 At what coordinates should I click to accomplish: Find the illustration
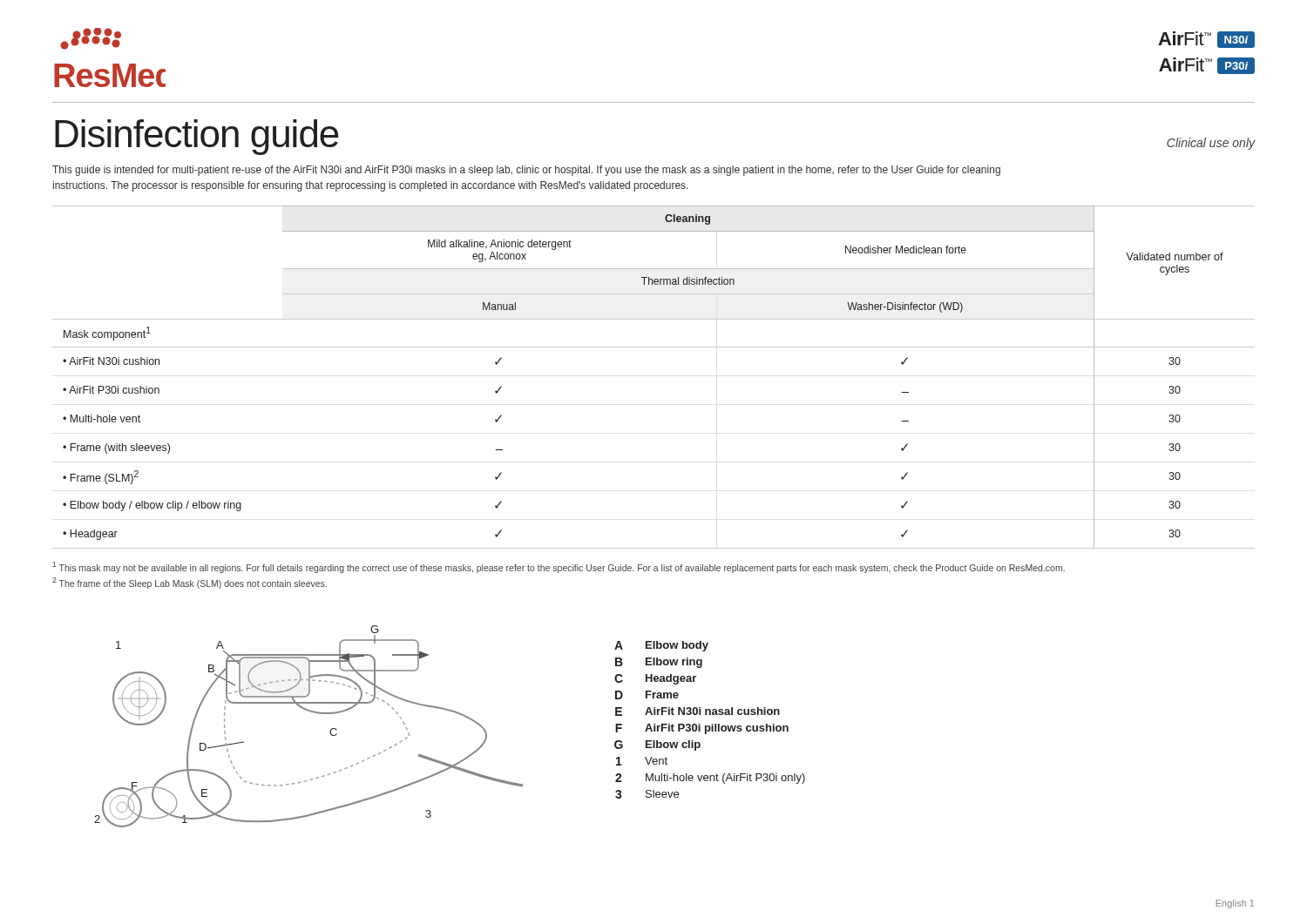(x=314, y=720)
